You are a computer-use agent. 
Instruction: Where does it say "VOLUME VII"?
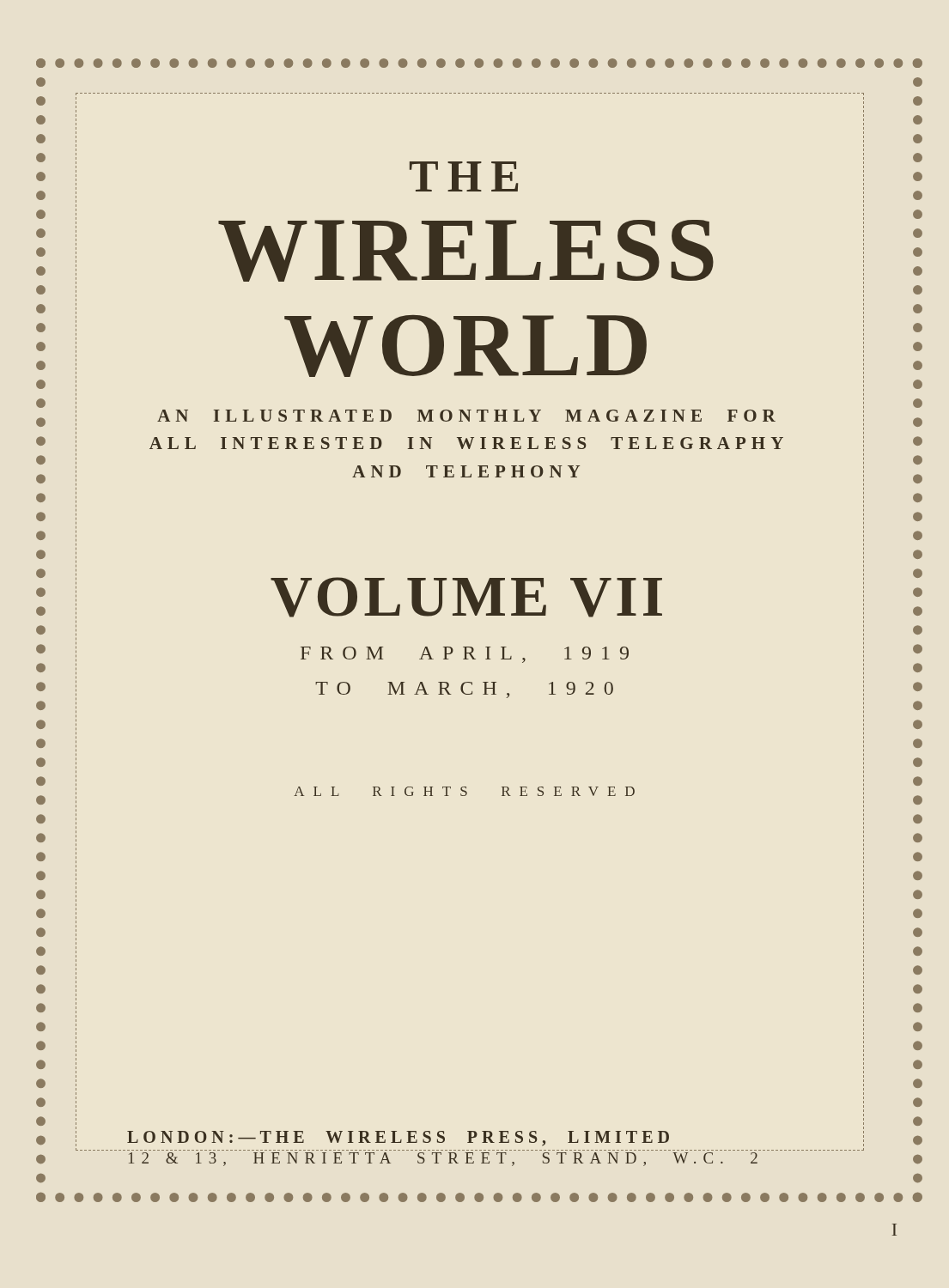coord(469,597)
